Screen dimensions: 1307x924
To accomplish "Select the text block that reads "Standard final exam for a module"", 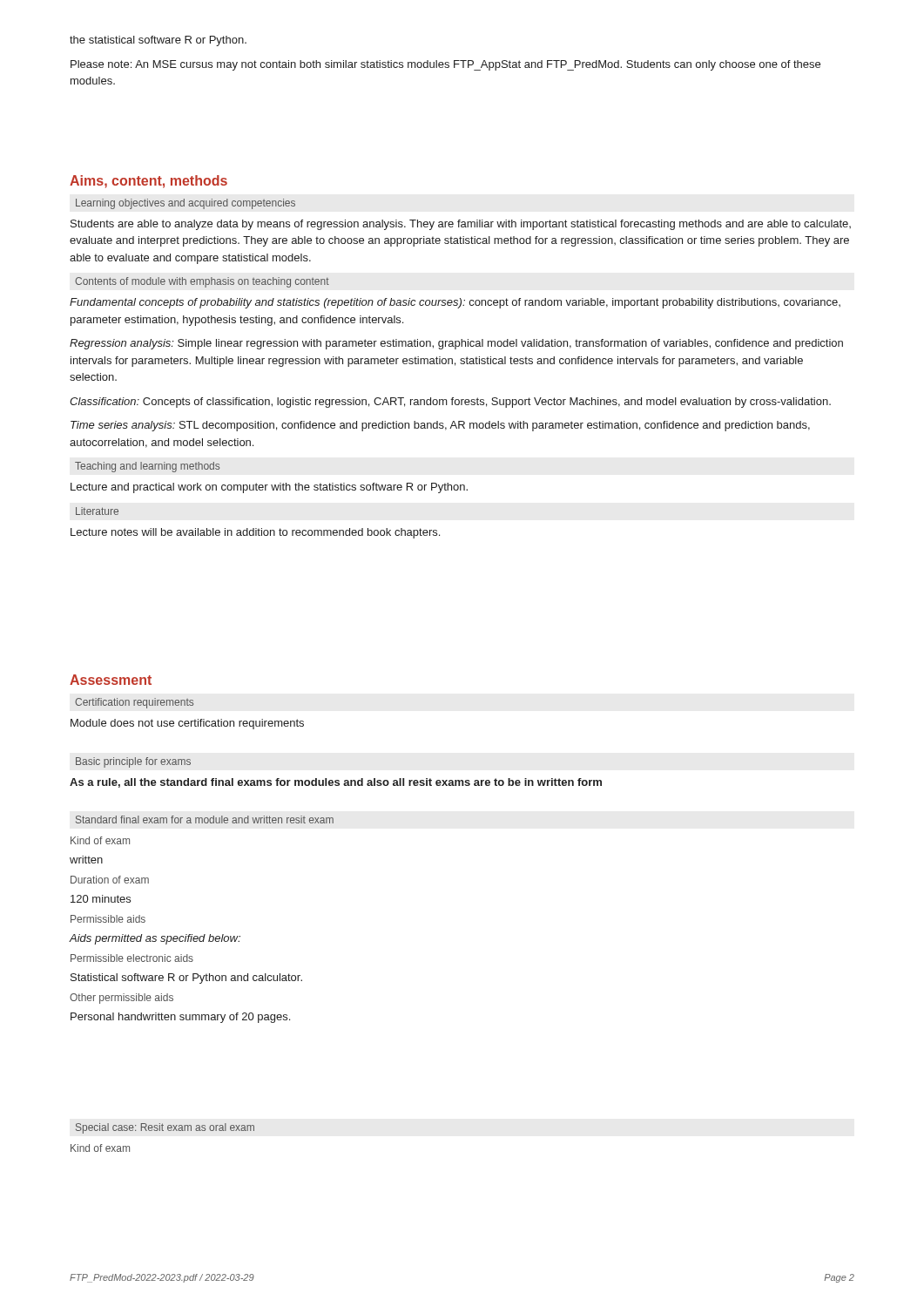I will coord(204,820).
